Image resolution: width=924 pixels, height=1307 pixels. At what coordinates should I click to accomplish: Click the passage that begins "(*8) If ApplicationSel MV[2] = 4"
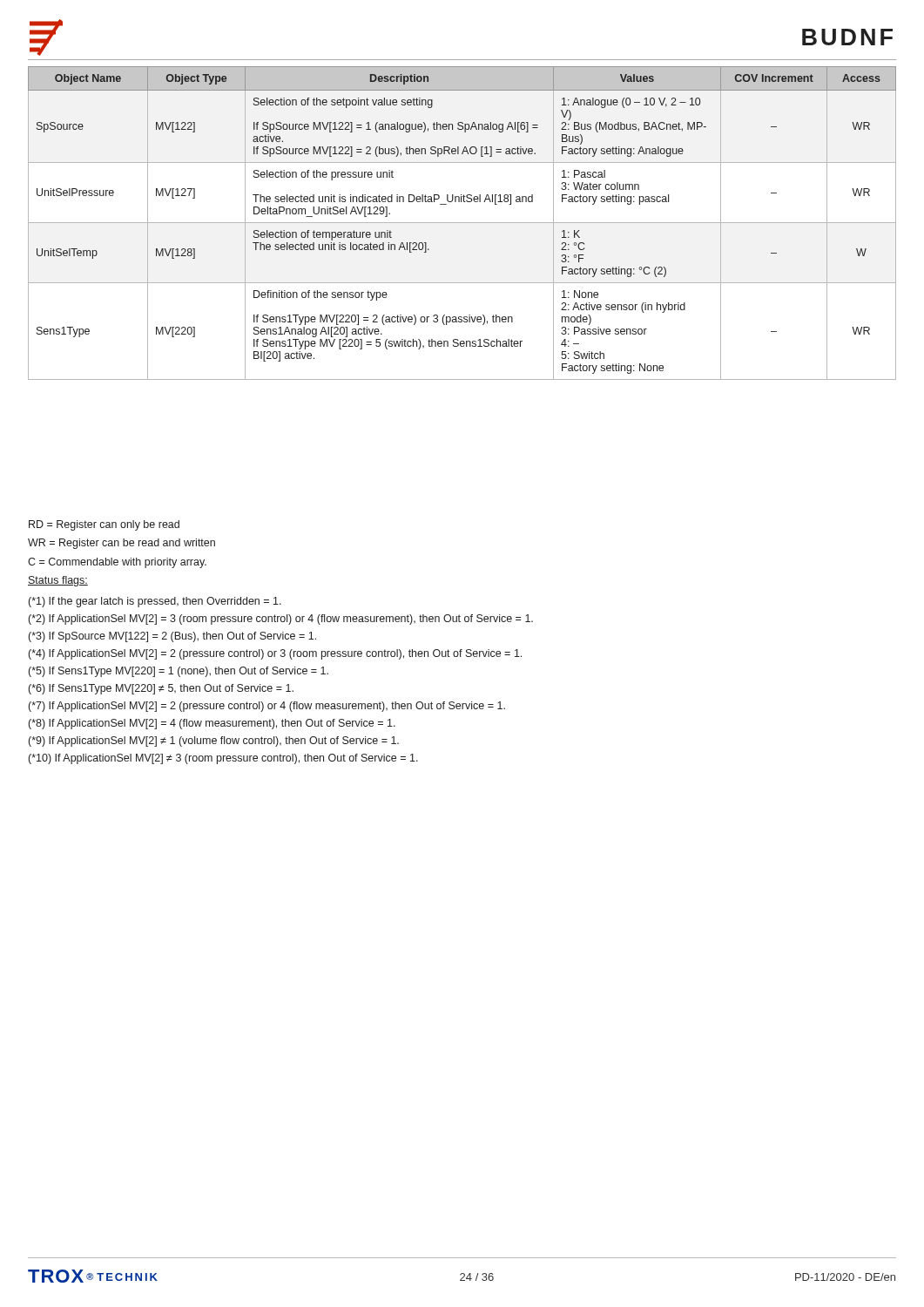coord(212,723)
